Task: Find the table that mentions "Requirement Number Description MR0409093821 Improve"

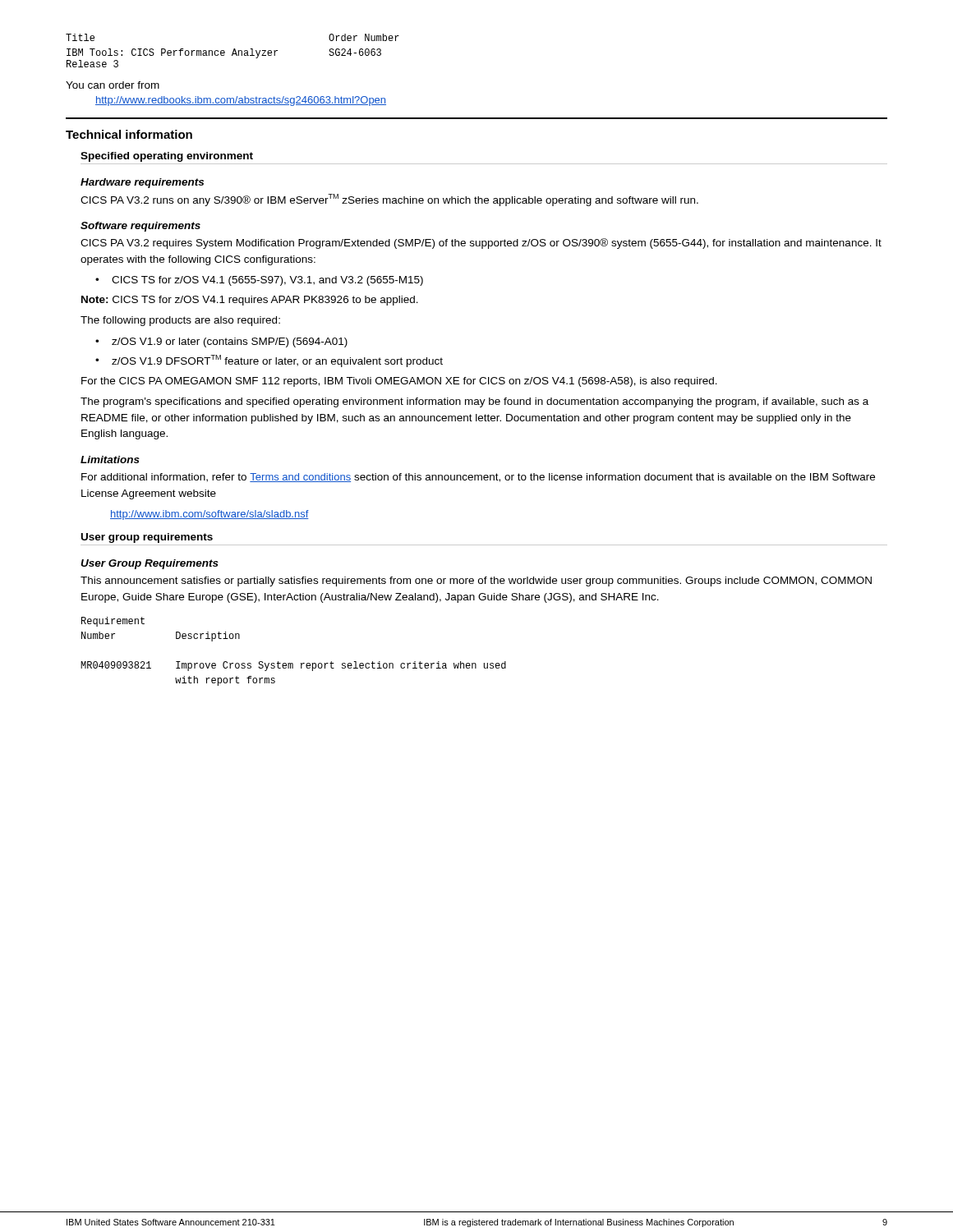Action: [476, 651]
